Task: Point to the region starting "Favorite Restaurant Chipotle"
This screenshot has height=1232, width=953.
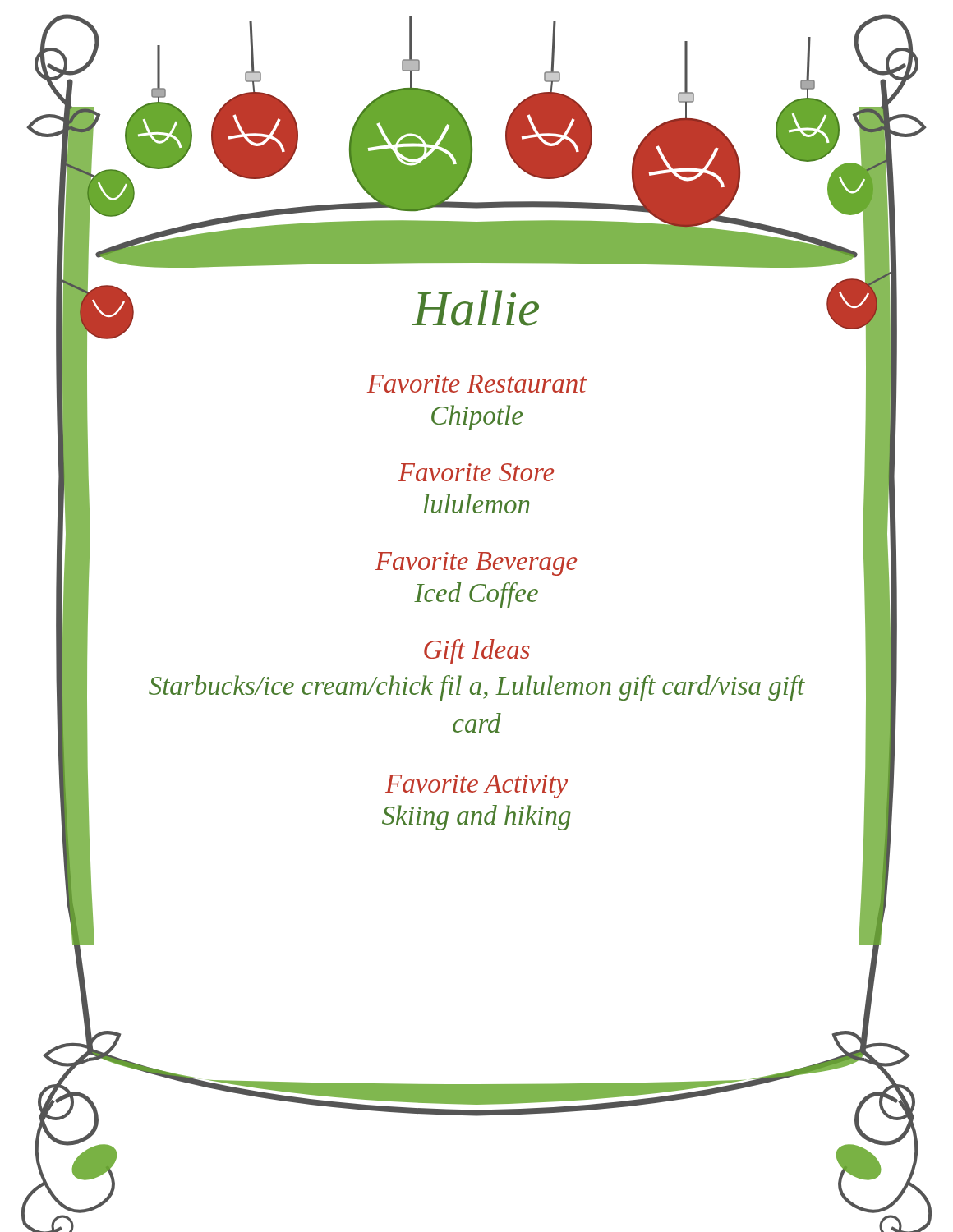Action: pos(476,400)
